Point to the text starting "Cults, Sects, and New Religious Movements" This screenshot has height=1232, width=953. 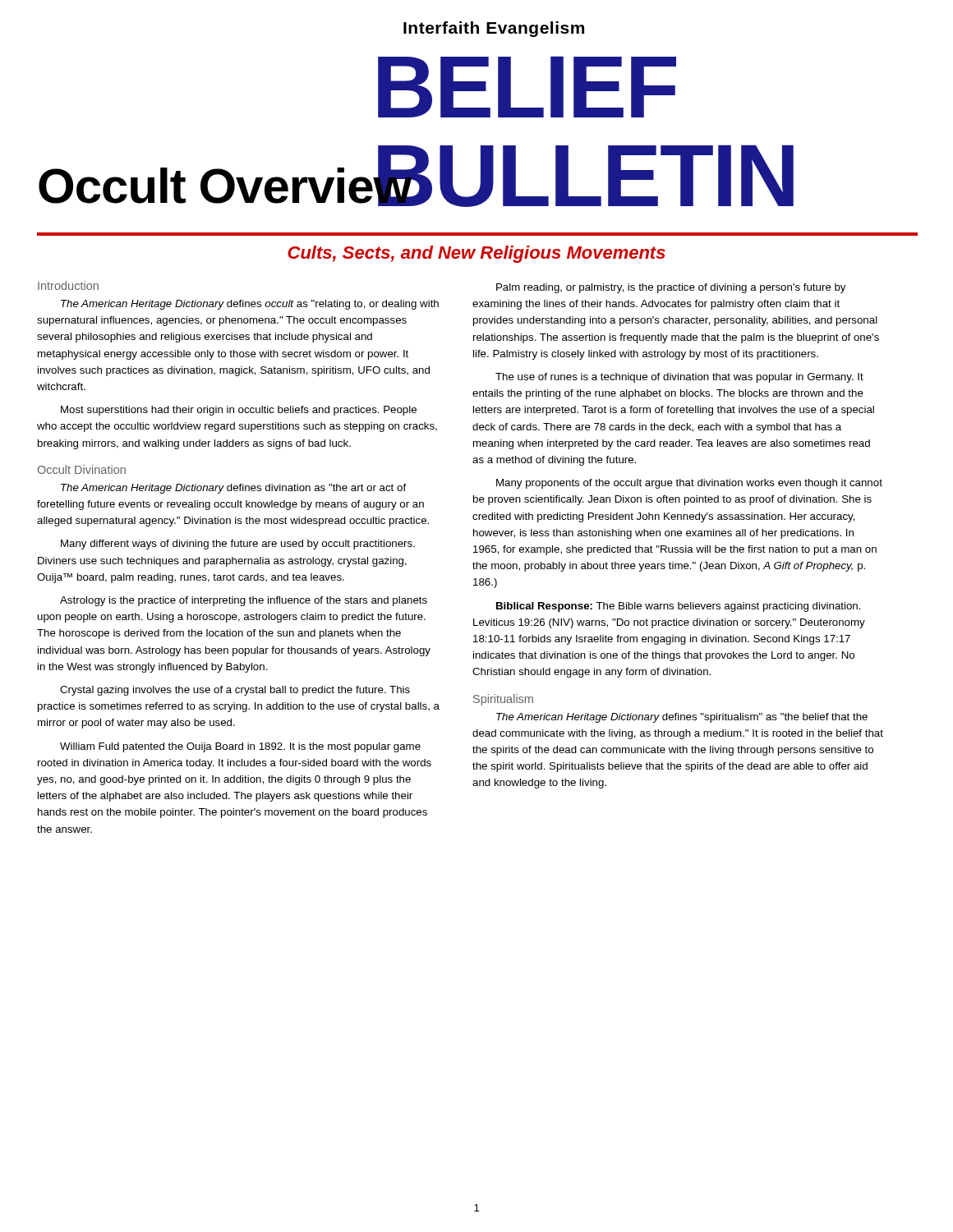(476, 253)
